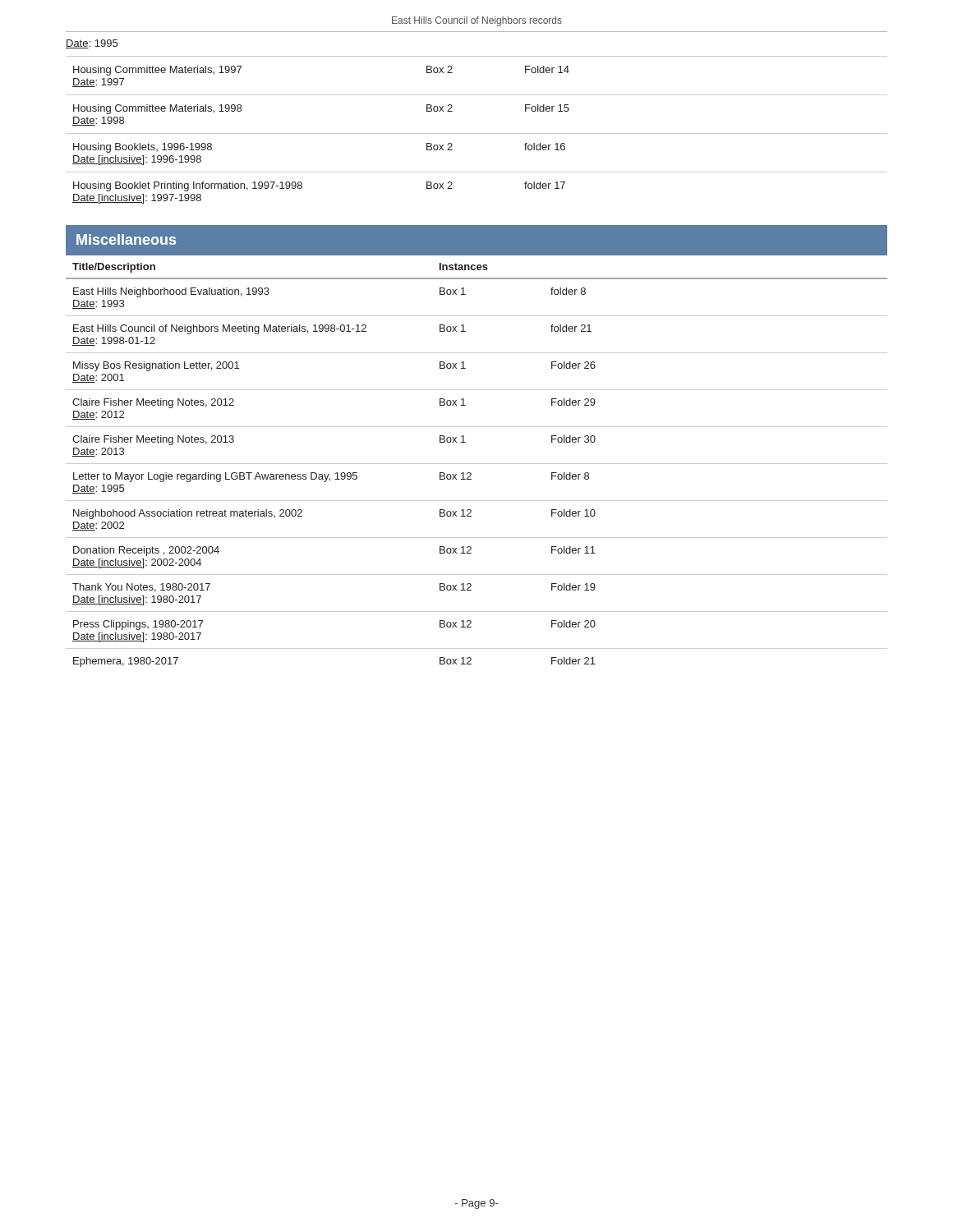
Task: Find the text containing "Date: 1995"
Action: coord(92,43)
